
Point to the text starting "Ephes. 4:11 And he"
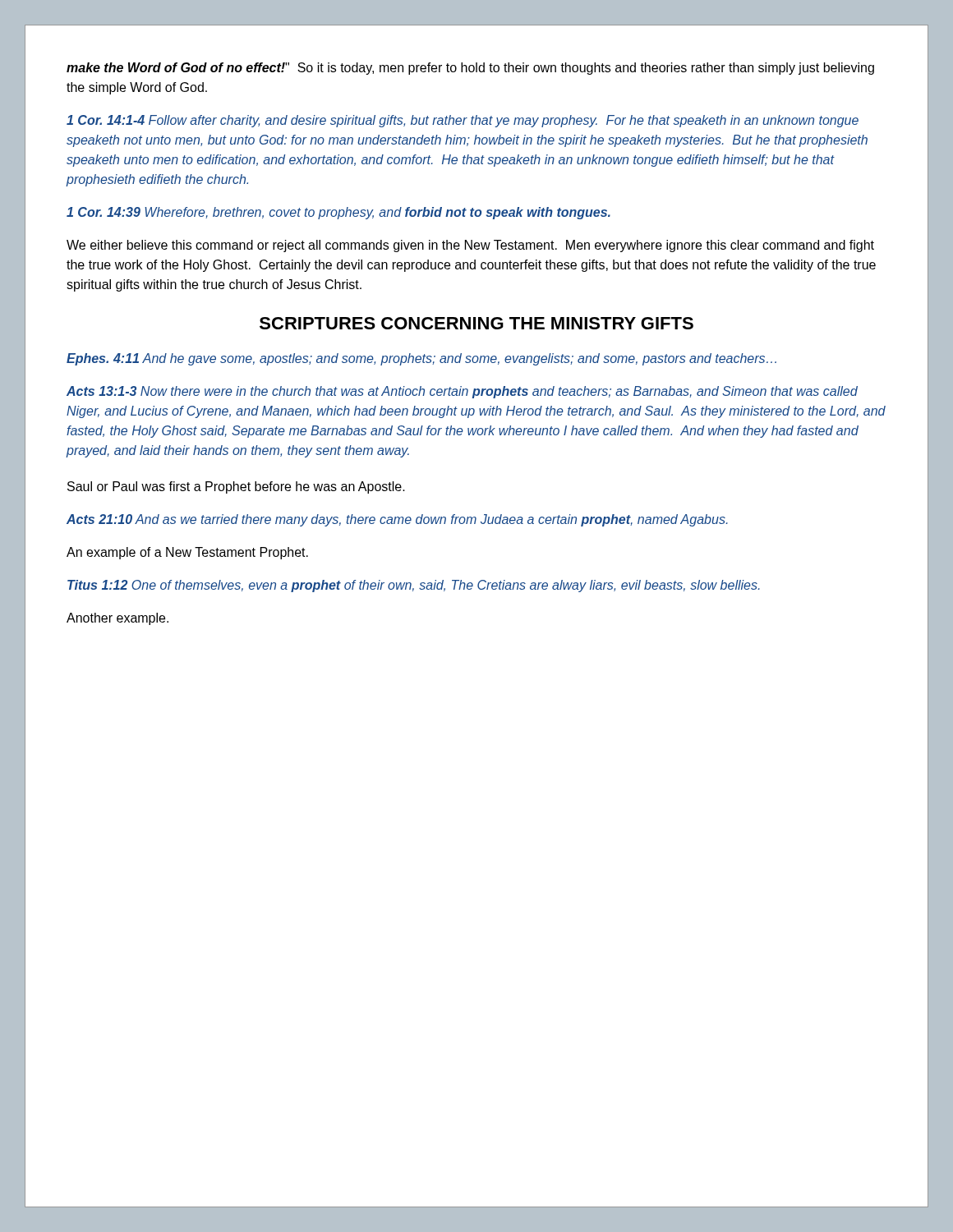click(423, 359)
